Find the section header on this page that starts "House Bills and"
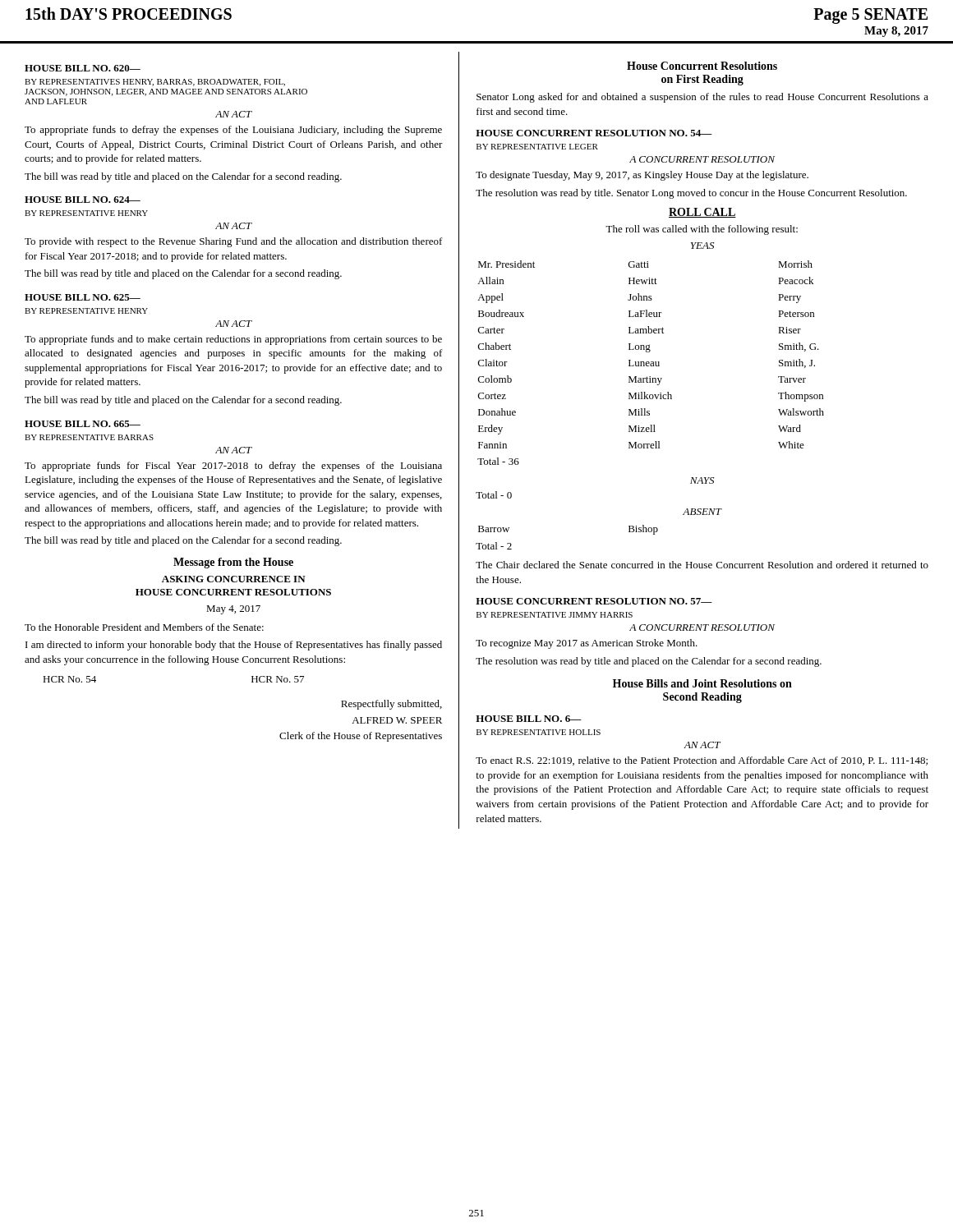This screenshot has height=1232, width=953. point(702,691)
